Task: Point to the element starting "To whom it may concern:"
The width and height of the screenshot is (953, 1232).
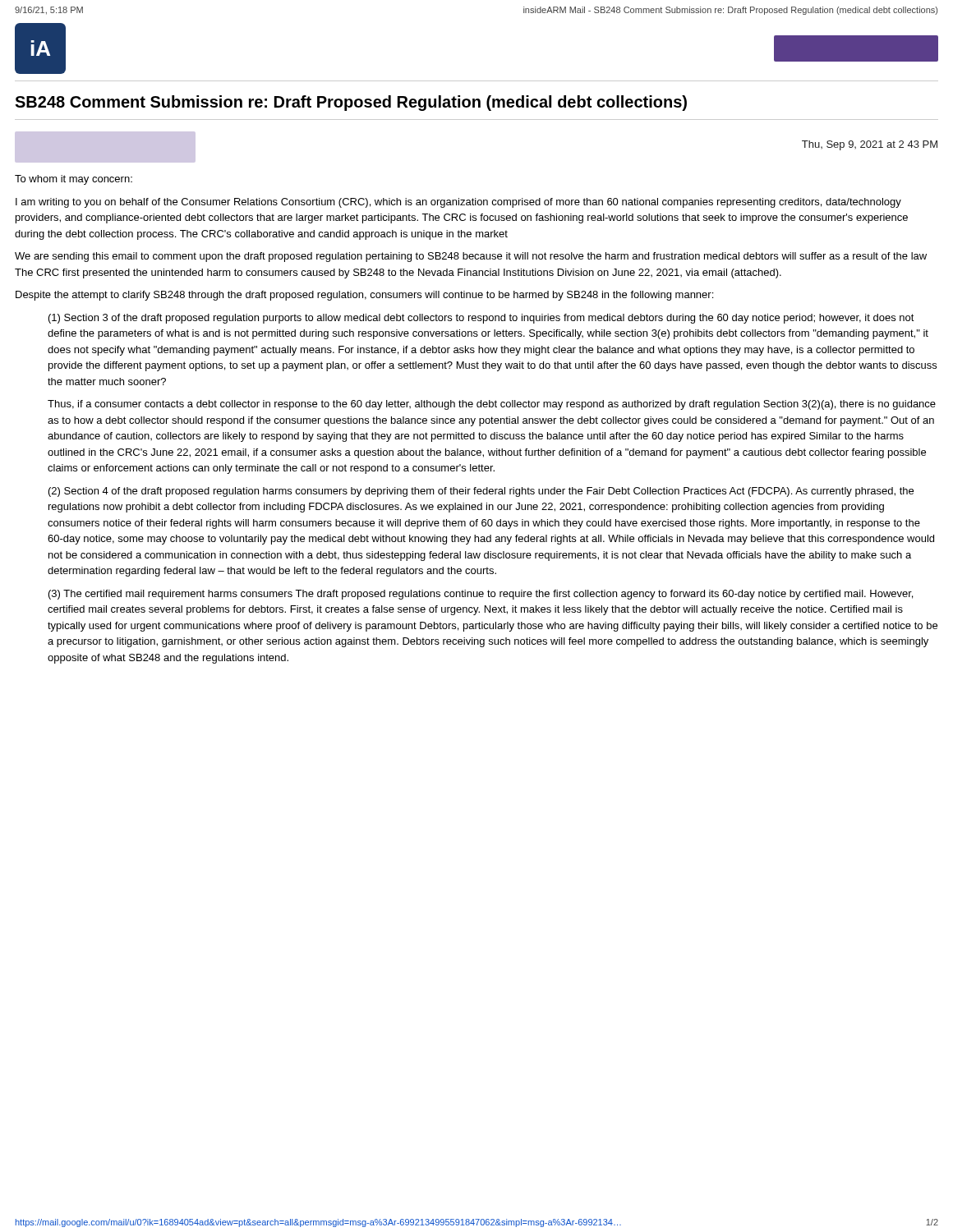Action: [74, 179]
